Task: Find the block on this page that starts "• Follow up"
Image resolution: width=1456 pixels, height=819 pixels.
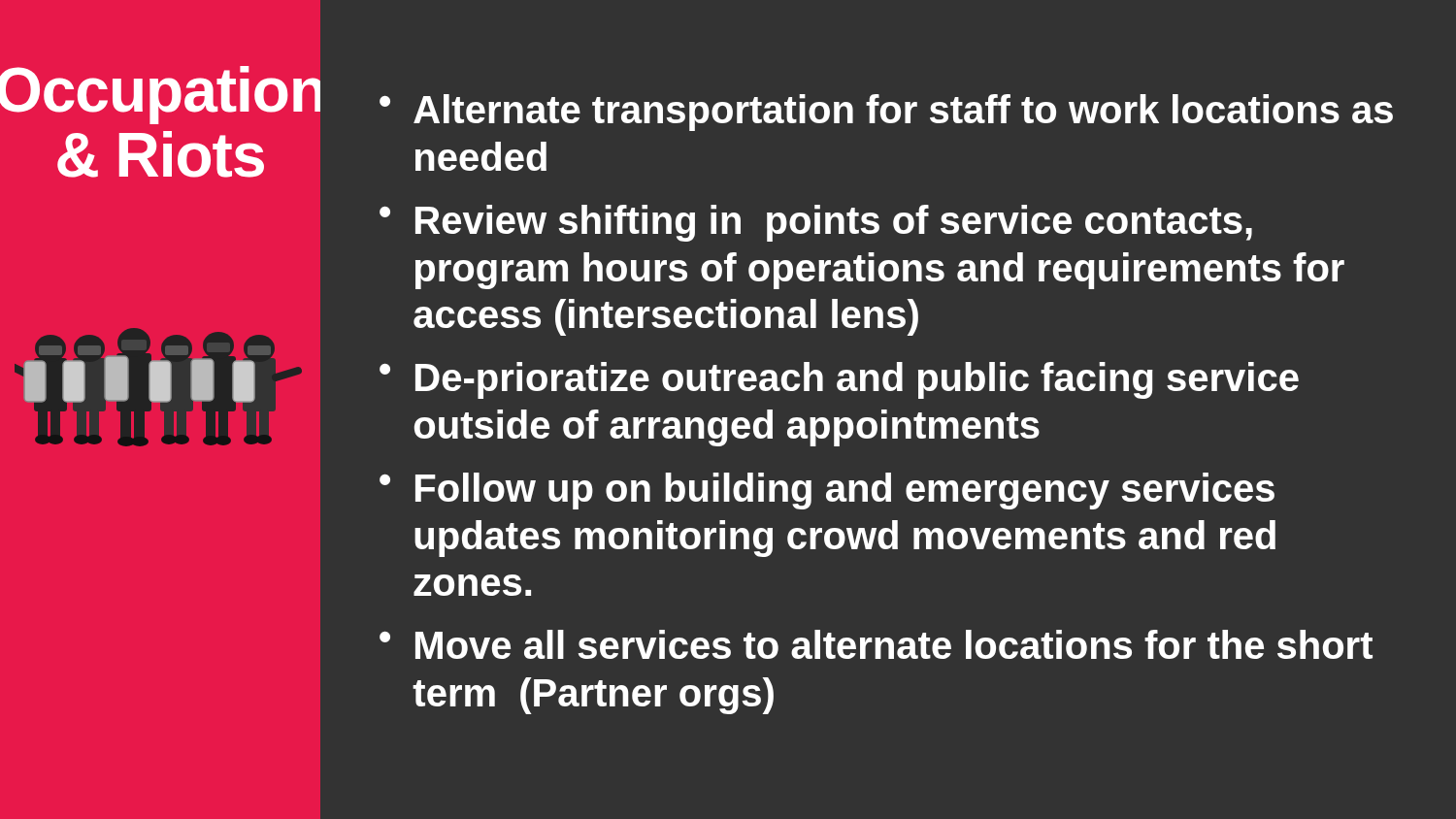Action: click(x=893, y=536)
